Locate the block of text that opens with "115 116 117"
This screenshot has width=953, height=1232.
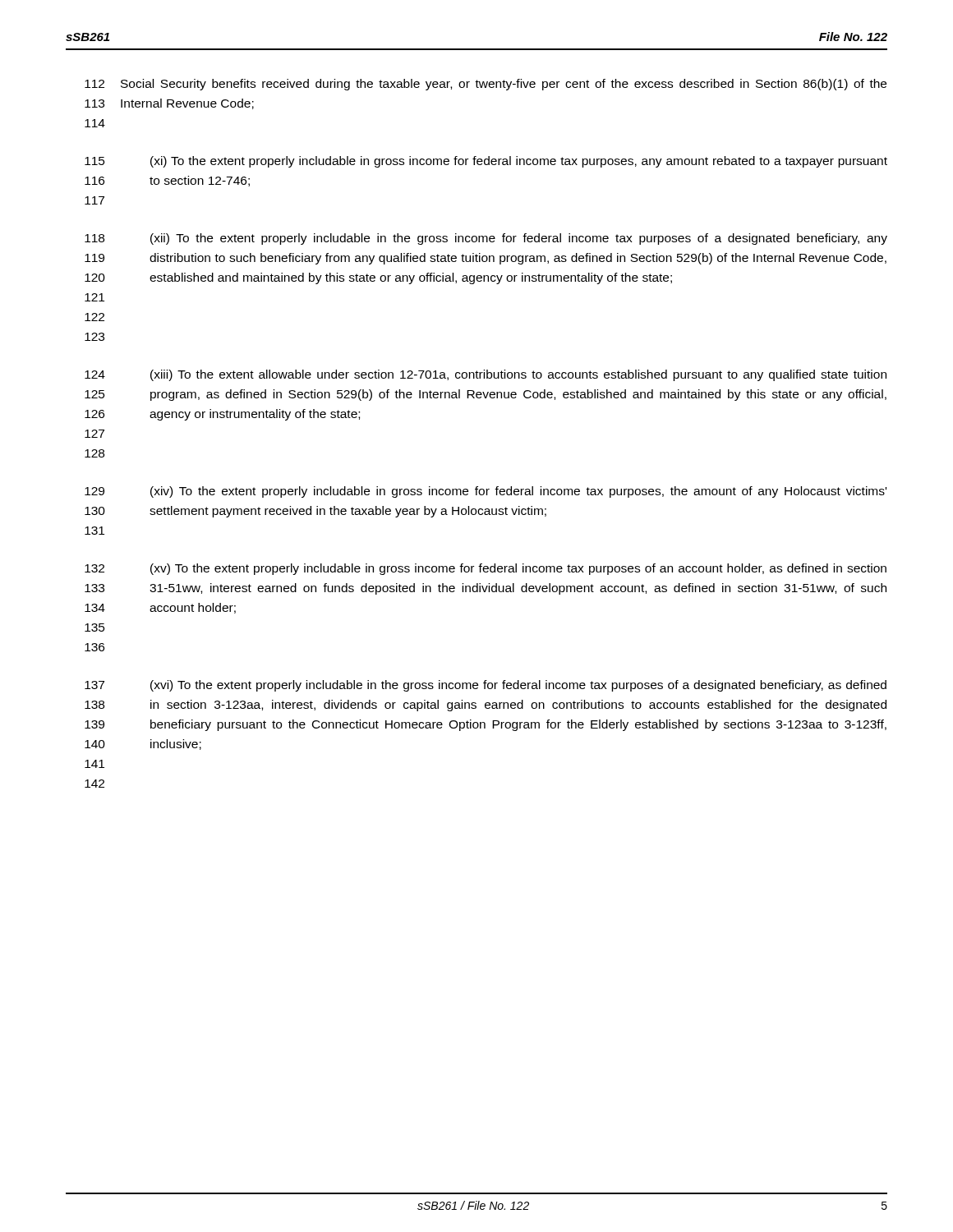(486, 162)
